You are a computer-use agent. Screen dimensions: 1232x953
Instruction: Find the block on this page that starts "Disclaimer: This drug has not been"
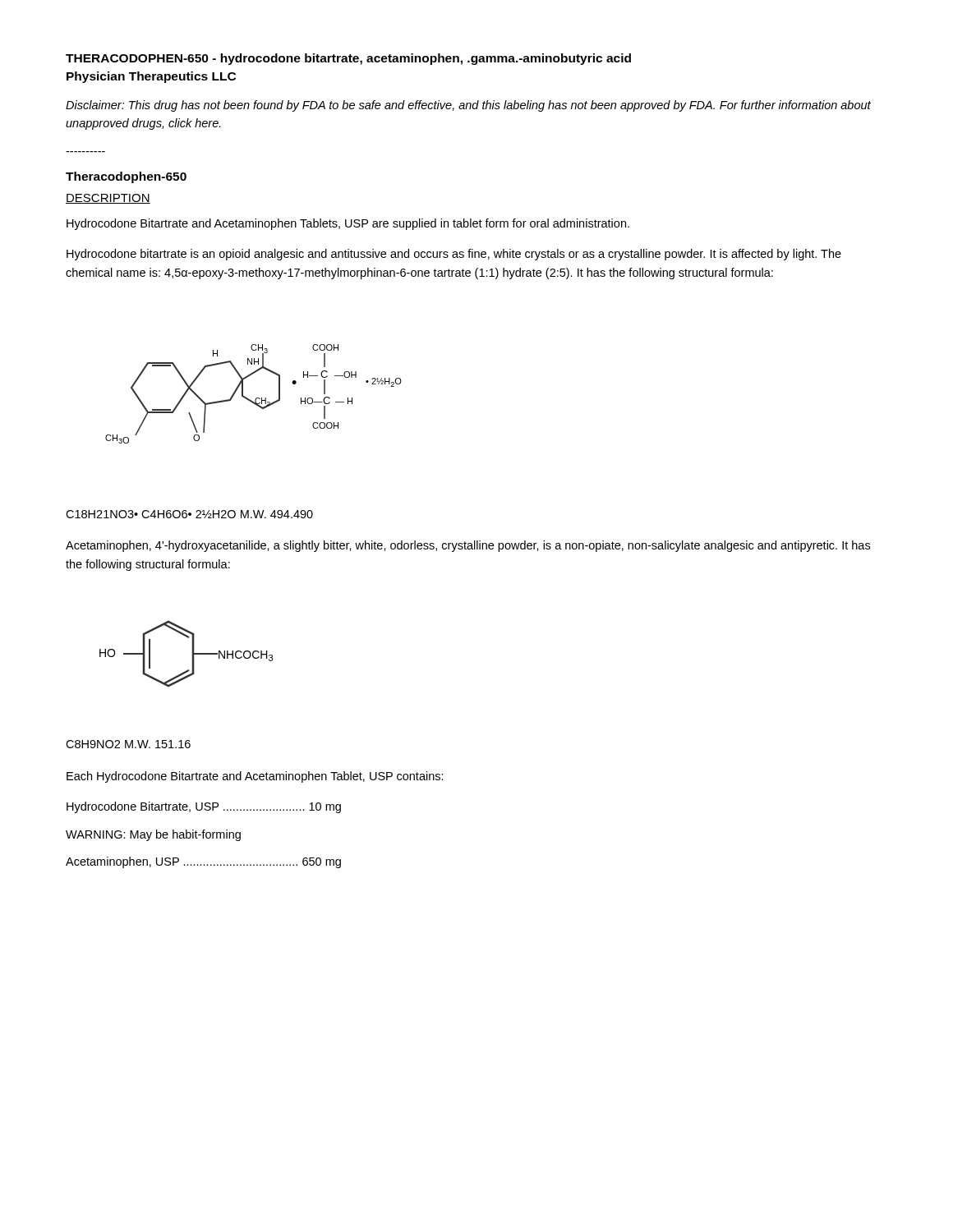tap(468, 114)
